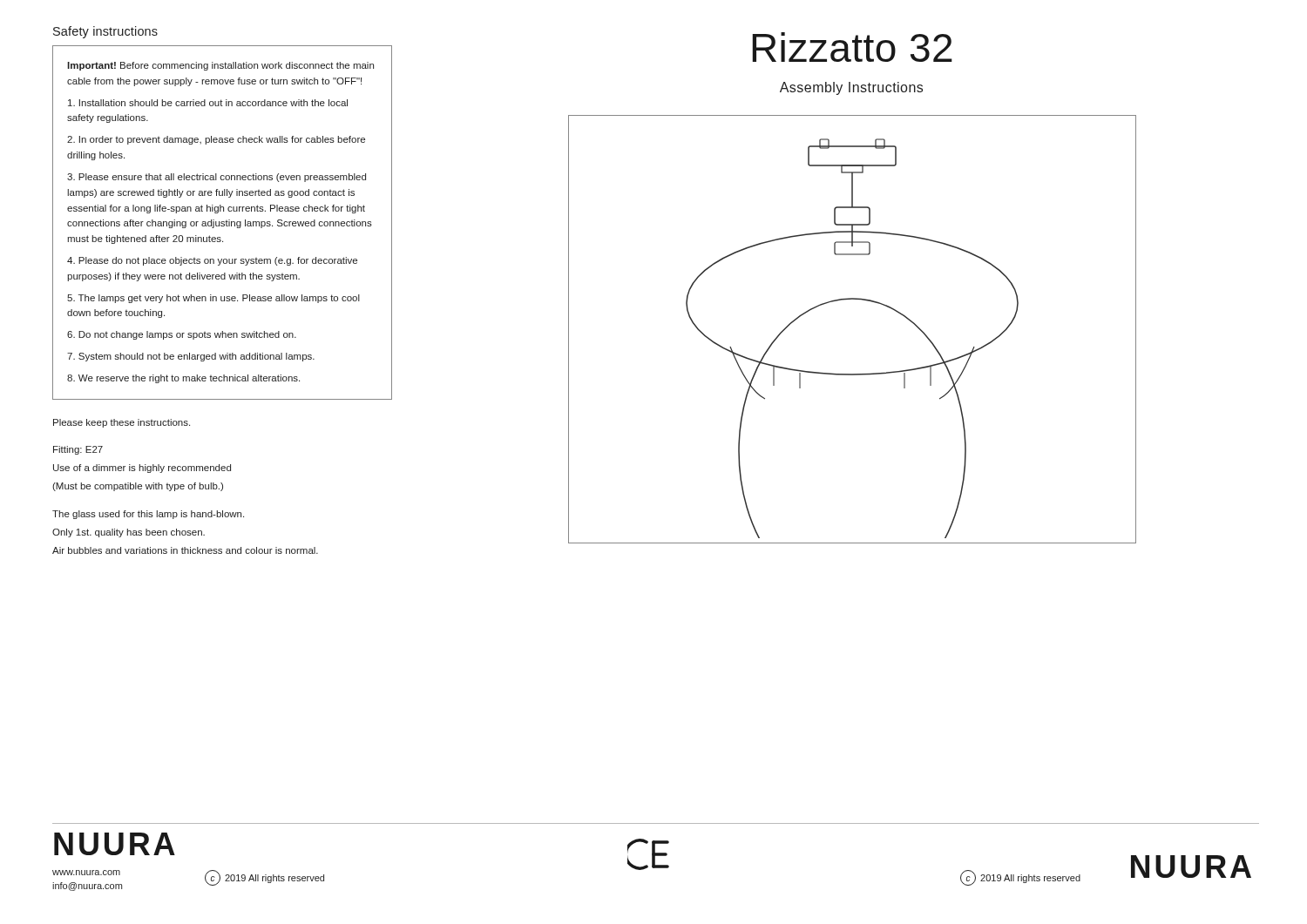Select the section header that reads "Safety instructions"
This screenshot has width=1307, height=924.
point(105,31)
